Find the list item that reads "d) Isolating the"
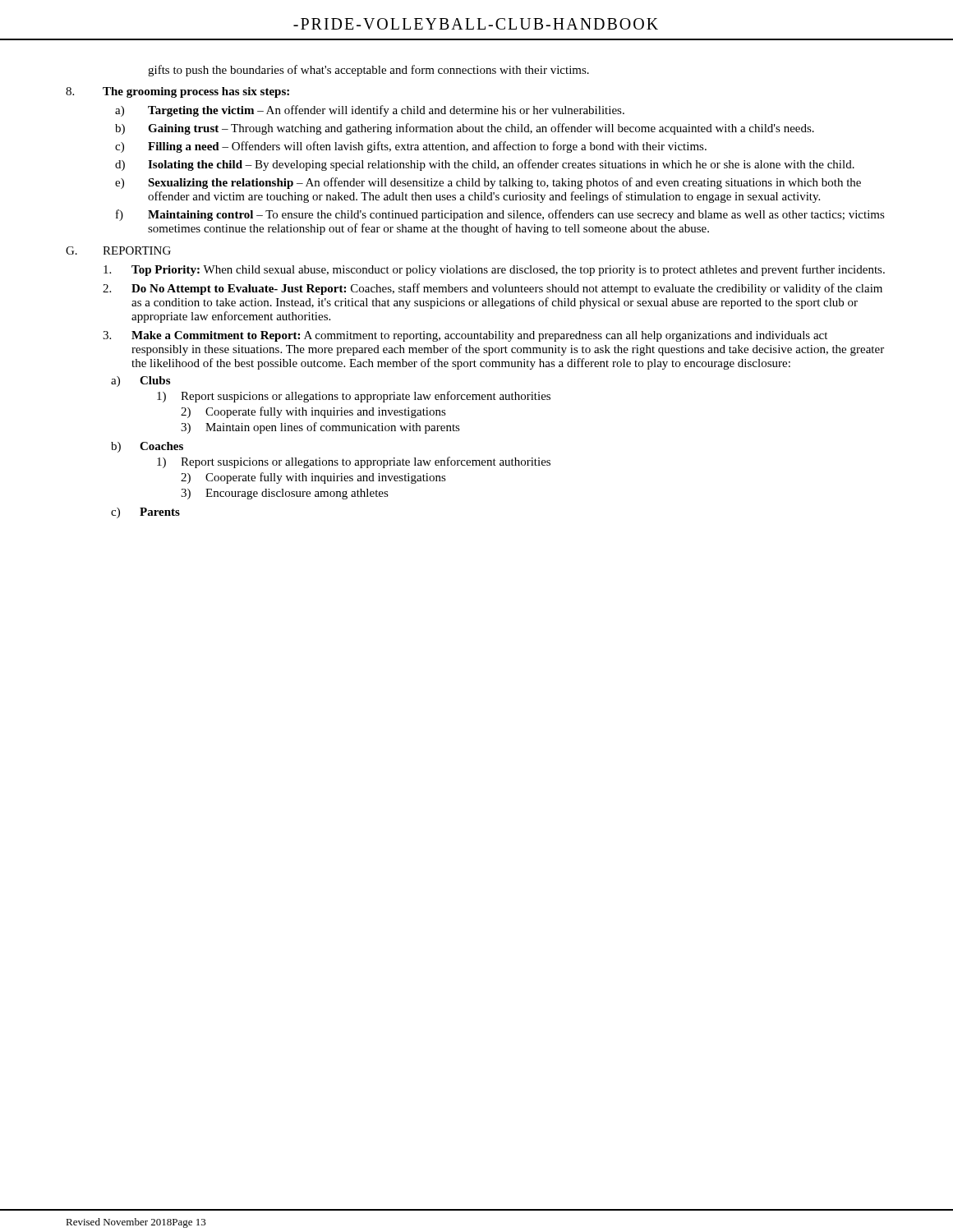 (501, 164)
